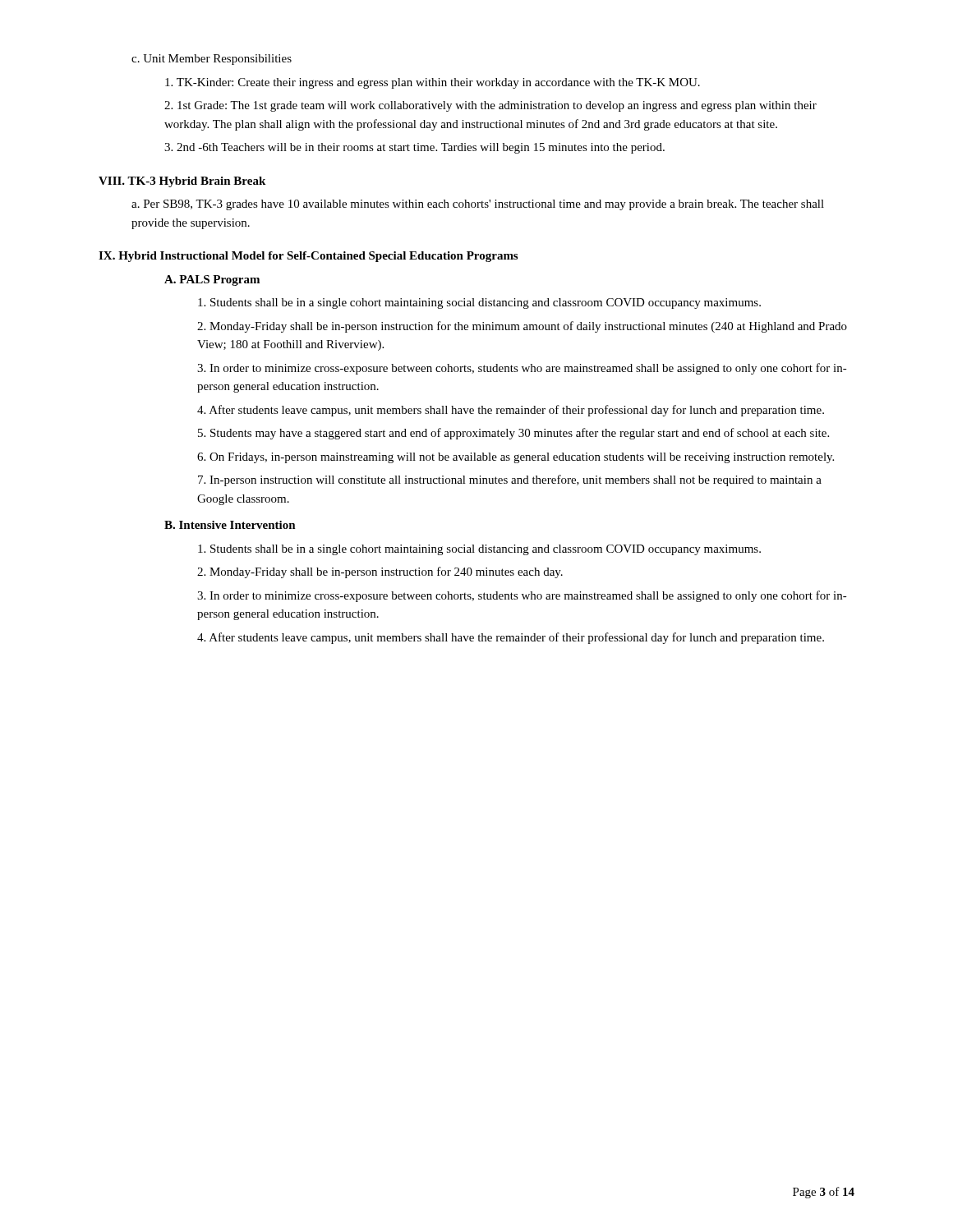Point to the element starting "a. Per SB98, TK-3"
This screenshot has height=1232, width=953.
point(478,213)
